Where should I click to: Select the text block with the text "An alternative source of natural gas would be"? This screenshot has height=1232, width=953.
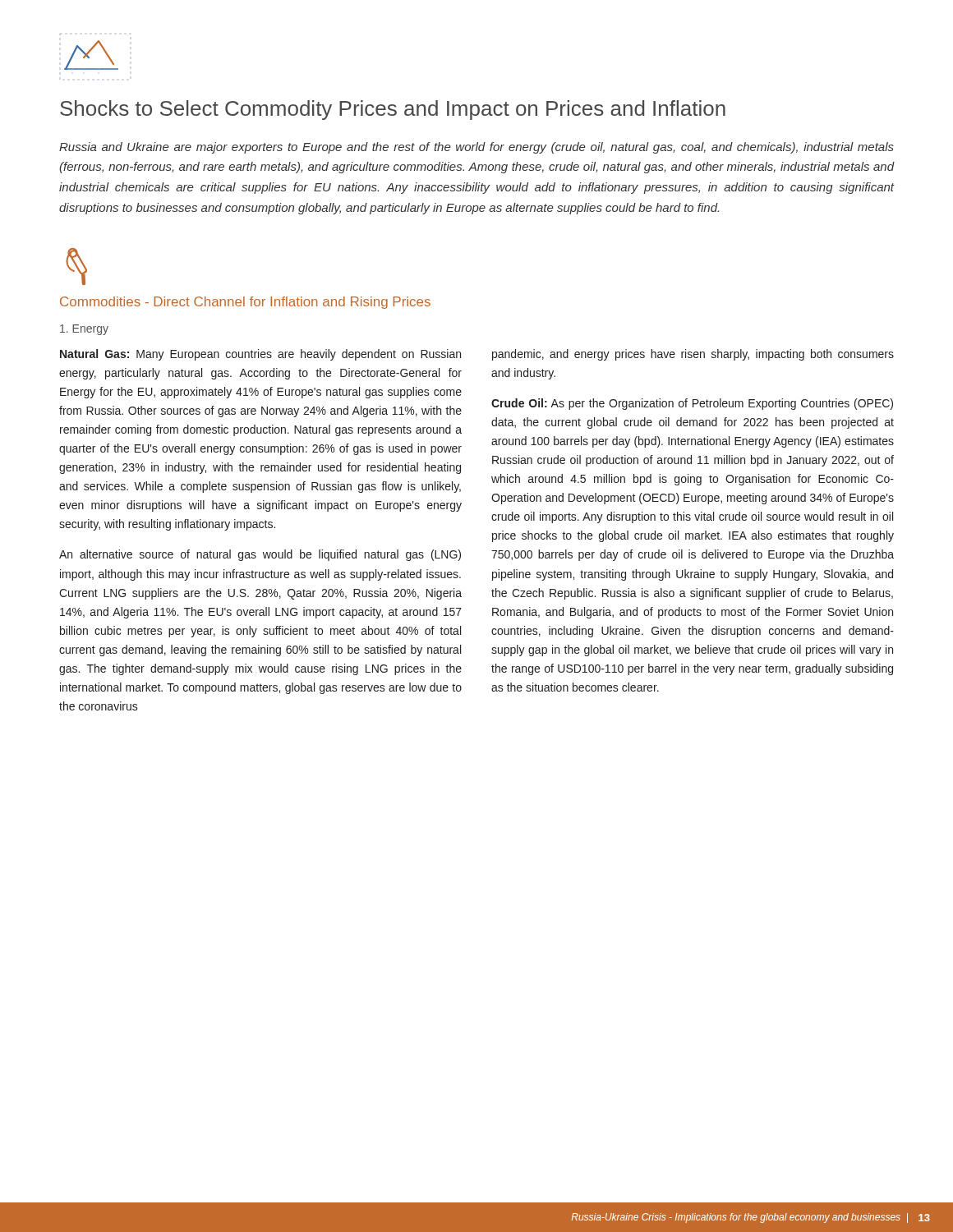(260, 631)
